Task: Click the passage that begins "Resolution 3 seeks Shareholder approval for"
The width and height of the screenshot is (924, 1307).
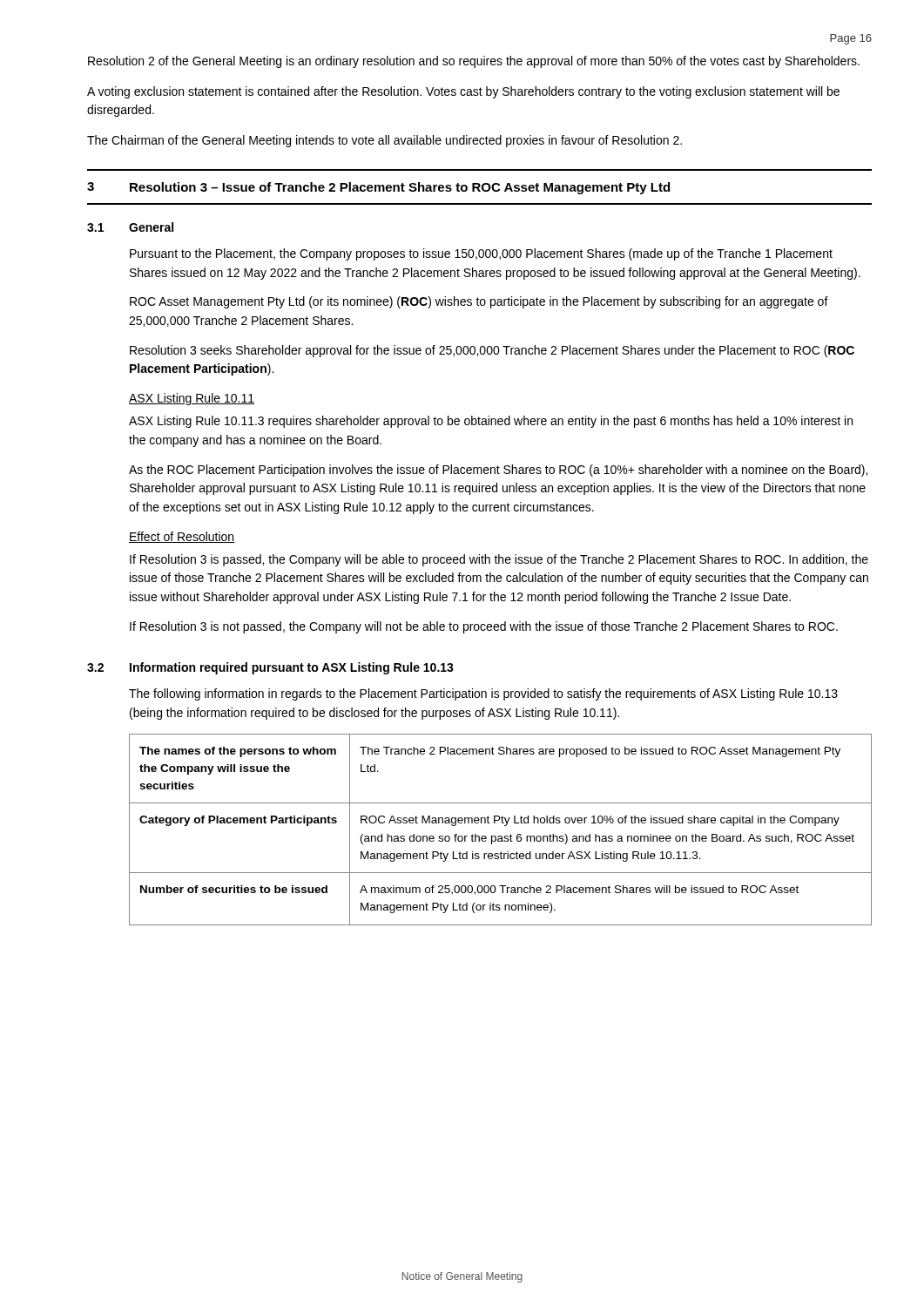Action: (x=492, y=359)
